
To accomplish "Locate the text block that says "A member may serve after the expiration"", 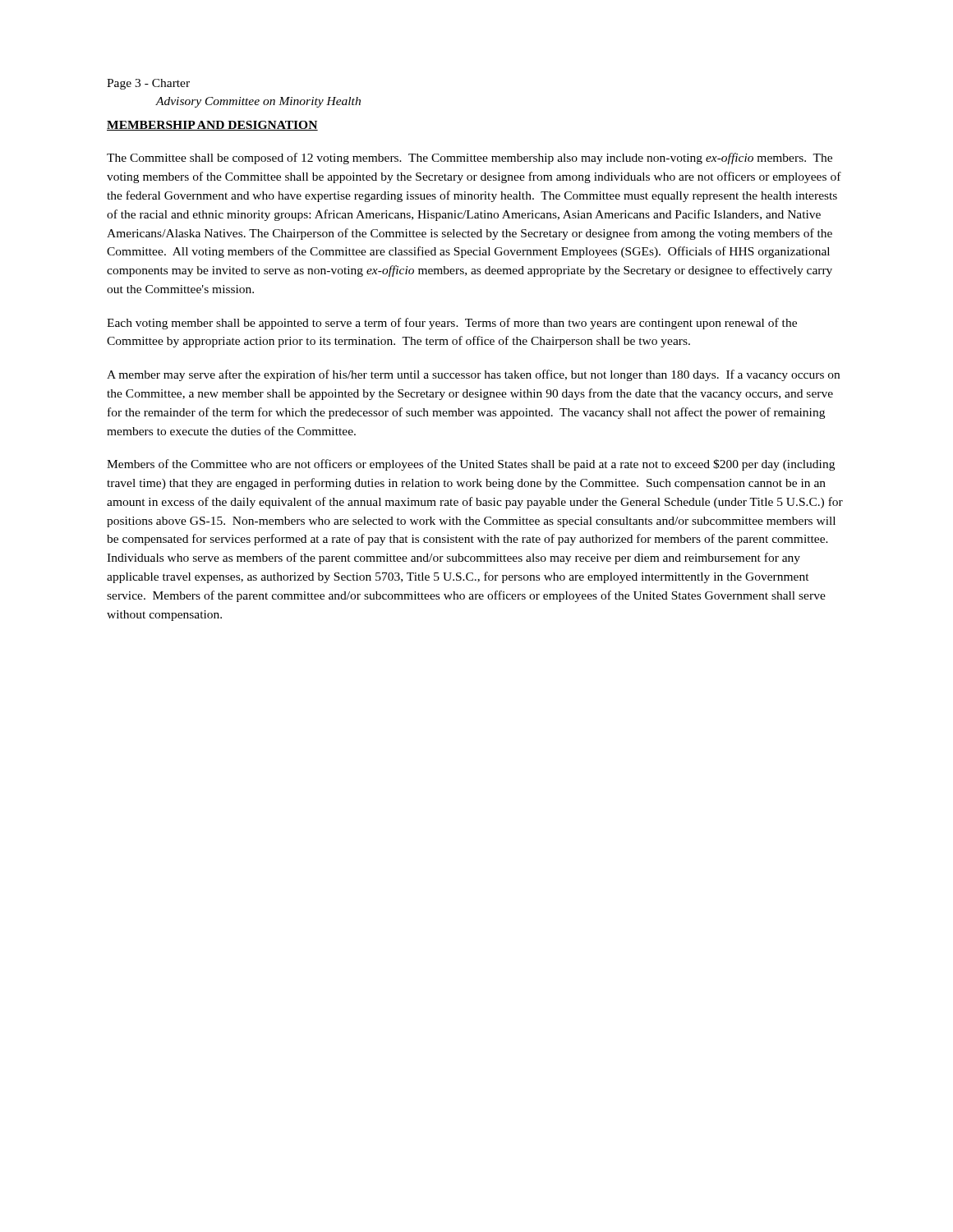I will [x=474, y=402].
